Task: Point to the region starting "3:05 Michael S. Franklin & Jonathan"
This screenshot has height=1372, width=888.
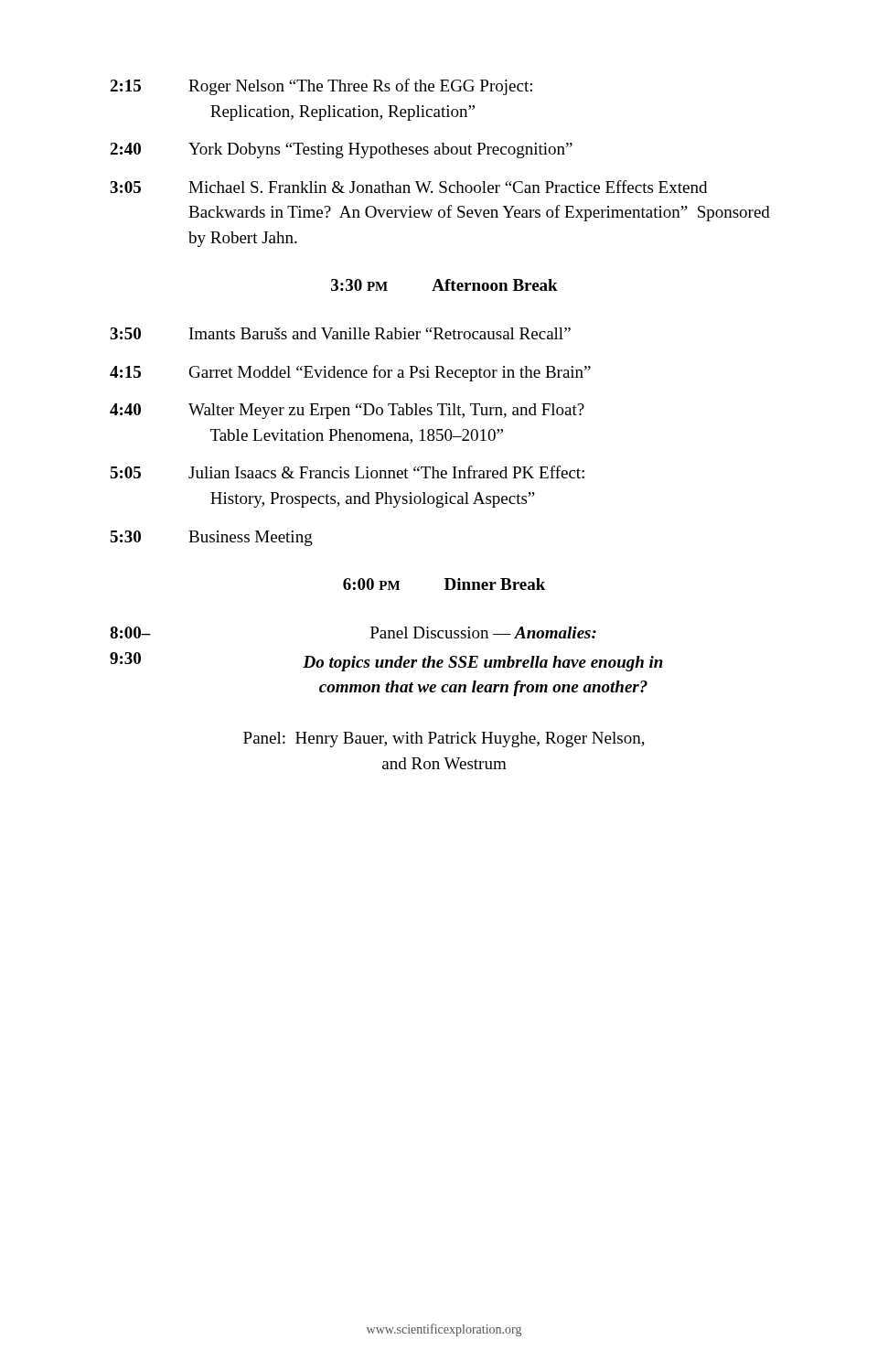Action: 444,212
